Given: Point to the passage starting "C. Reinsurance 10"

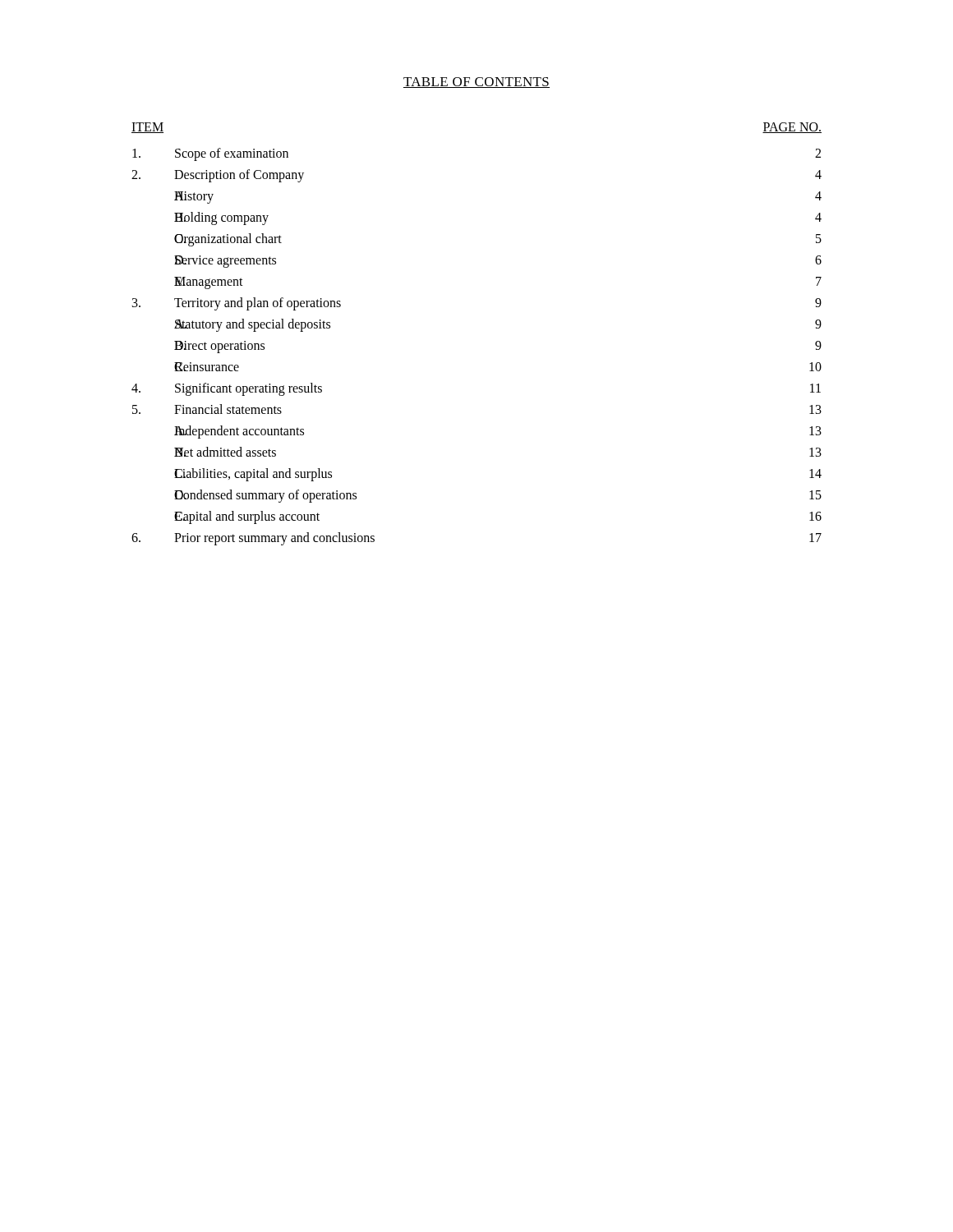Looking at the screenshot, I should point(206,367).
